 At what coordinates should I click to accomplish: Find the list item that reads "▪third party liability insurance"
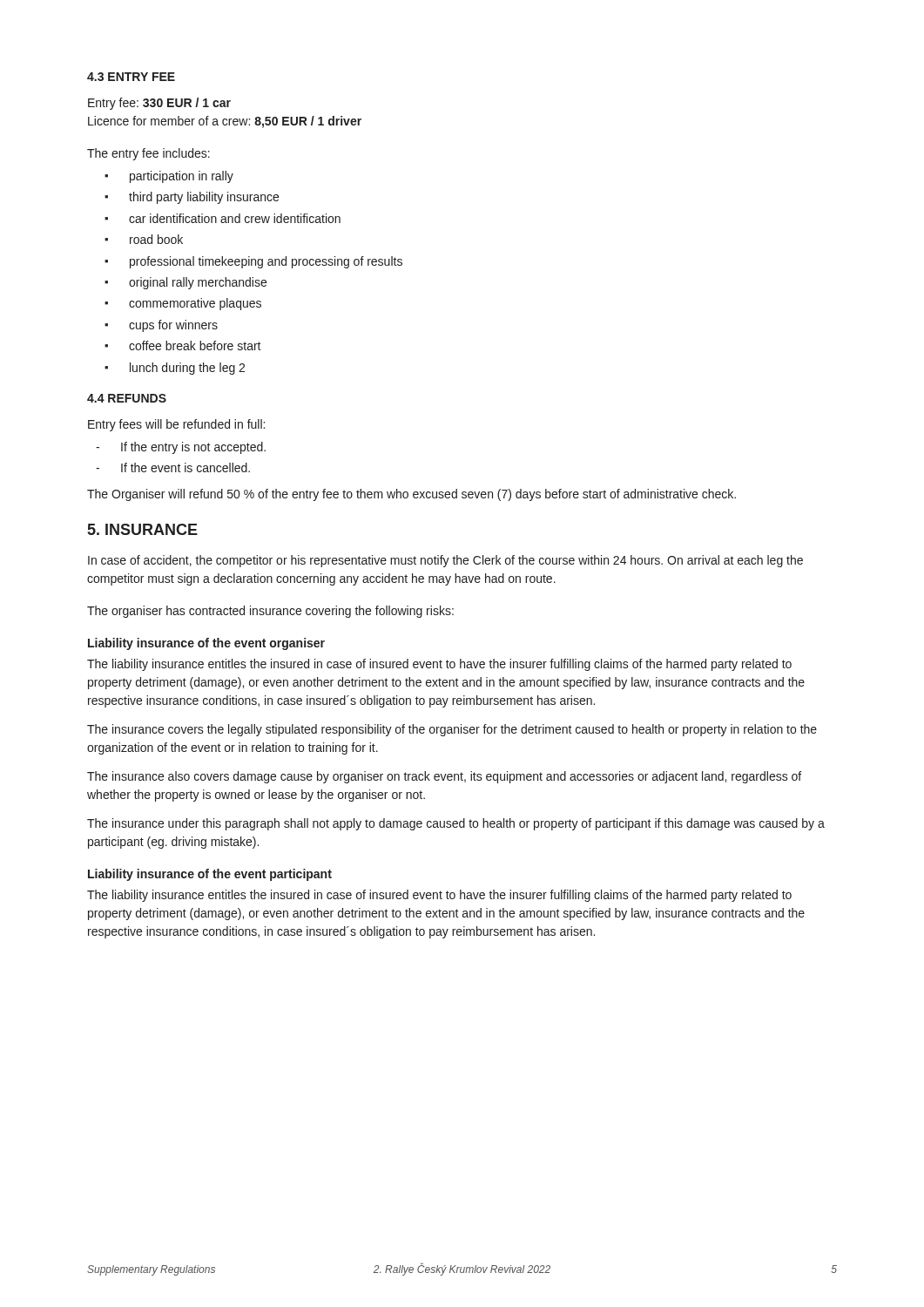tap(192, 197)
